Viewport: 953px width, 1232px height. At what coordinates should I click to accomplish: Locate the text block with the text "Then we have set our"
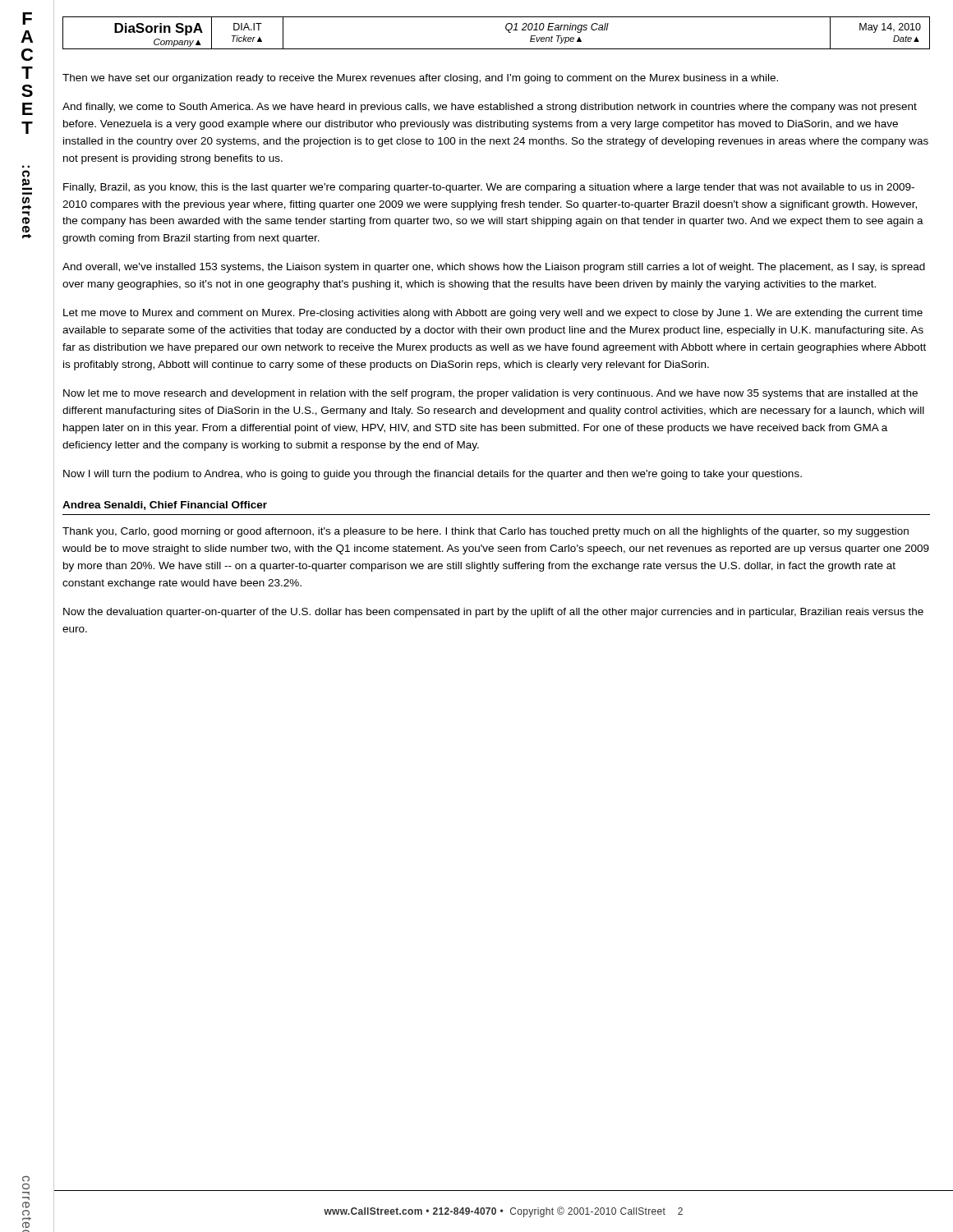pyautogui.click(x=421, y=78)
